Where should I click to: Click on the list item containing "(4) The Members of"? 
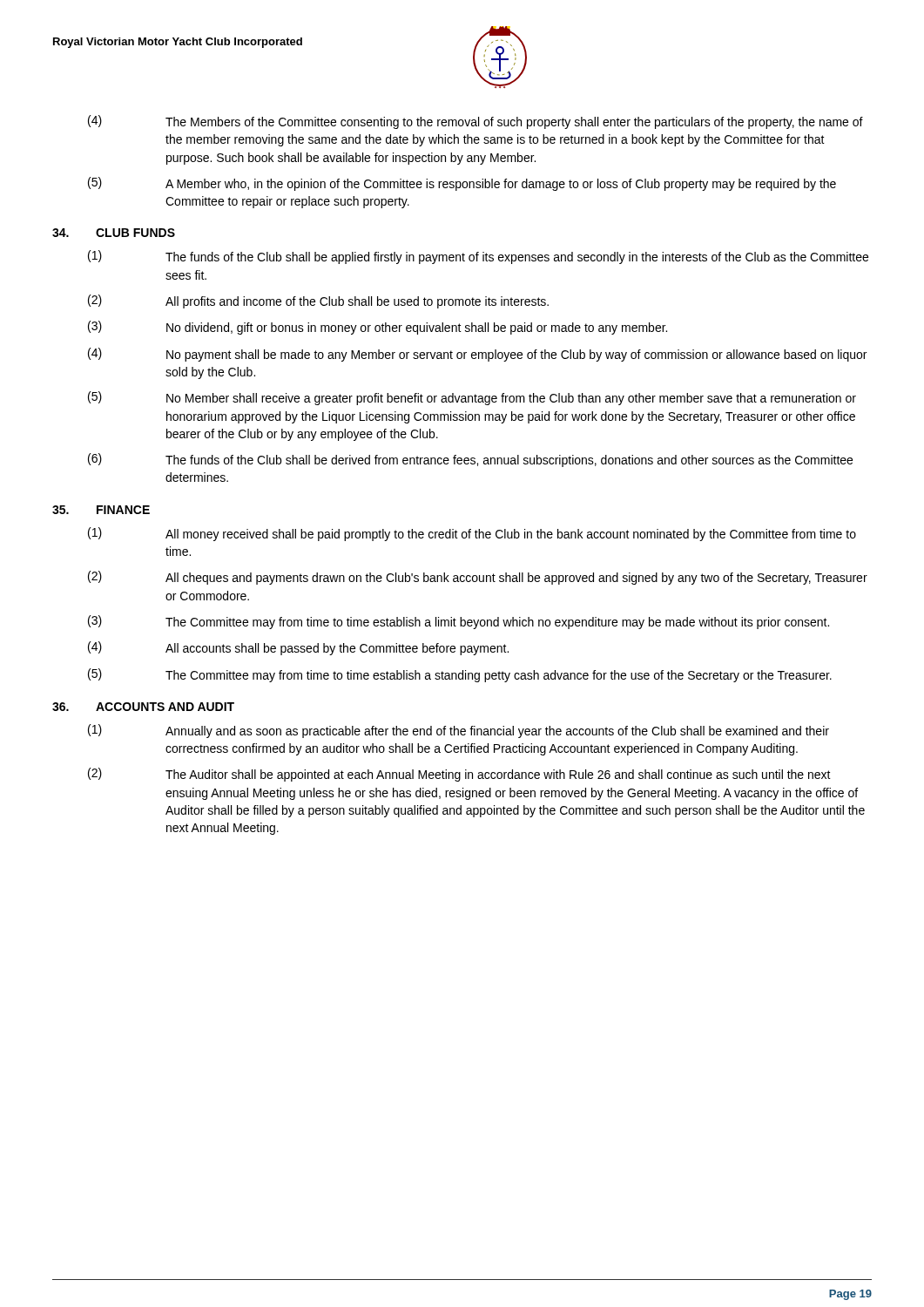(x=462, y=140)
